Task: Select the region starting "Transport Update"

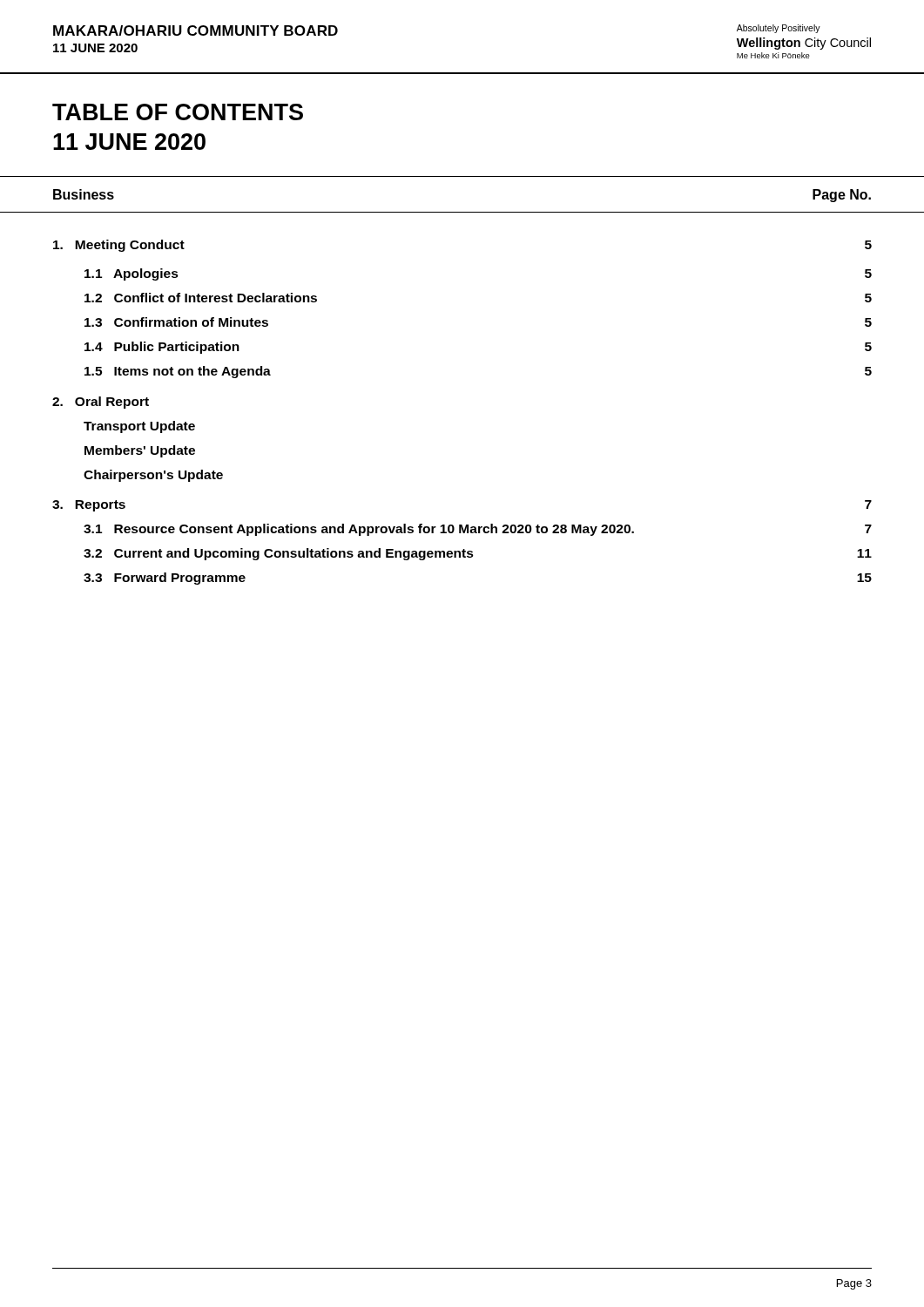Action: coord(139,426)
